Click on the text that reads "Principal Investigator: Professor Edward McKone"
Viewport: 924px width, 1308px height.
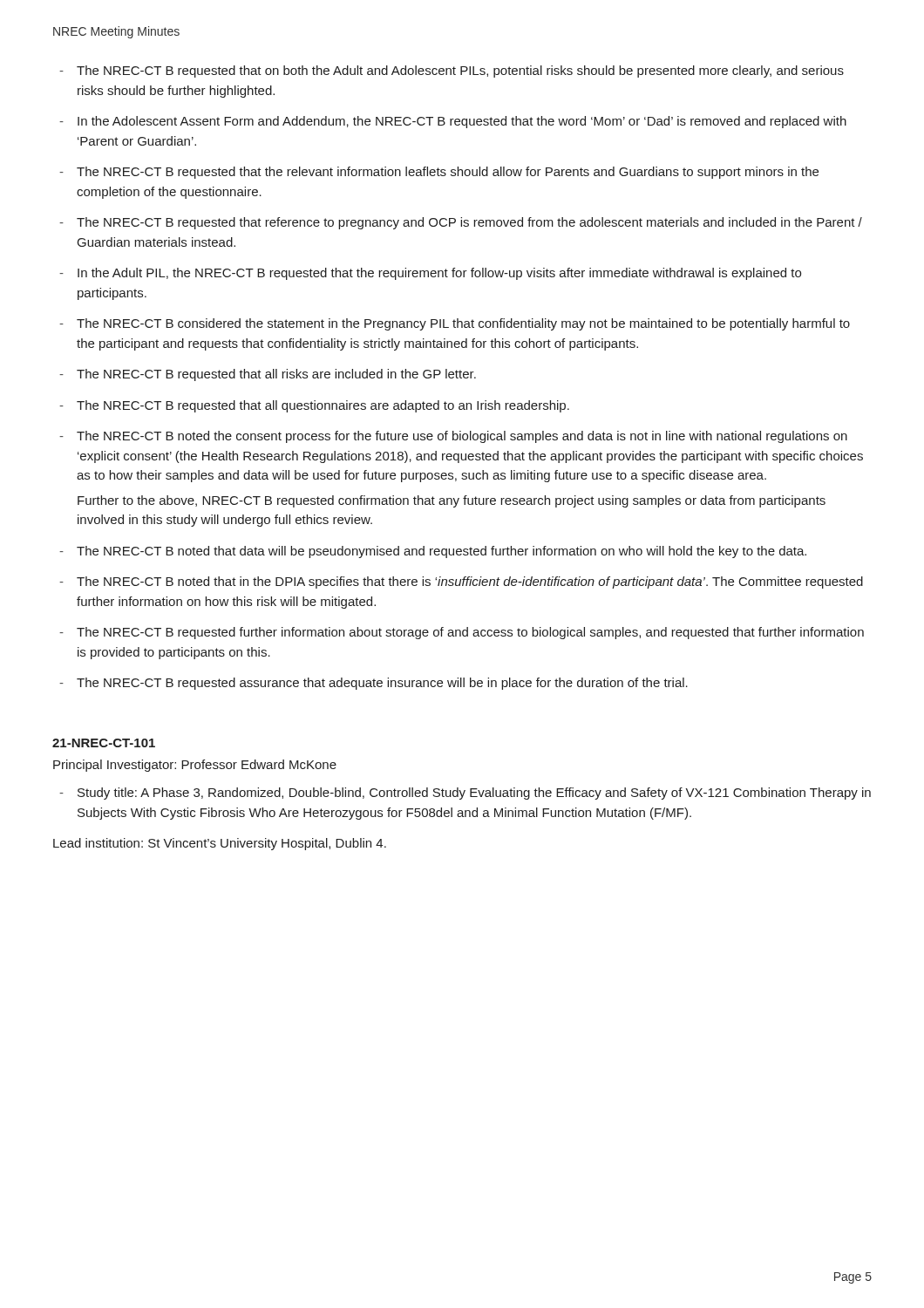pyautogui.click(x=194, y=764)
